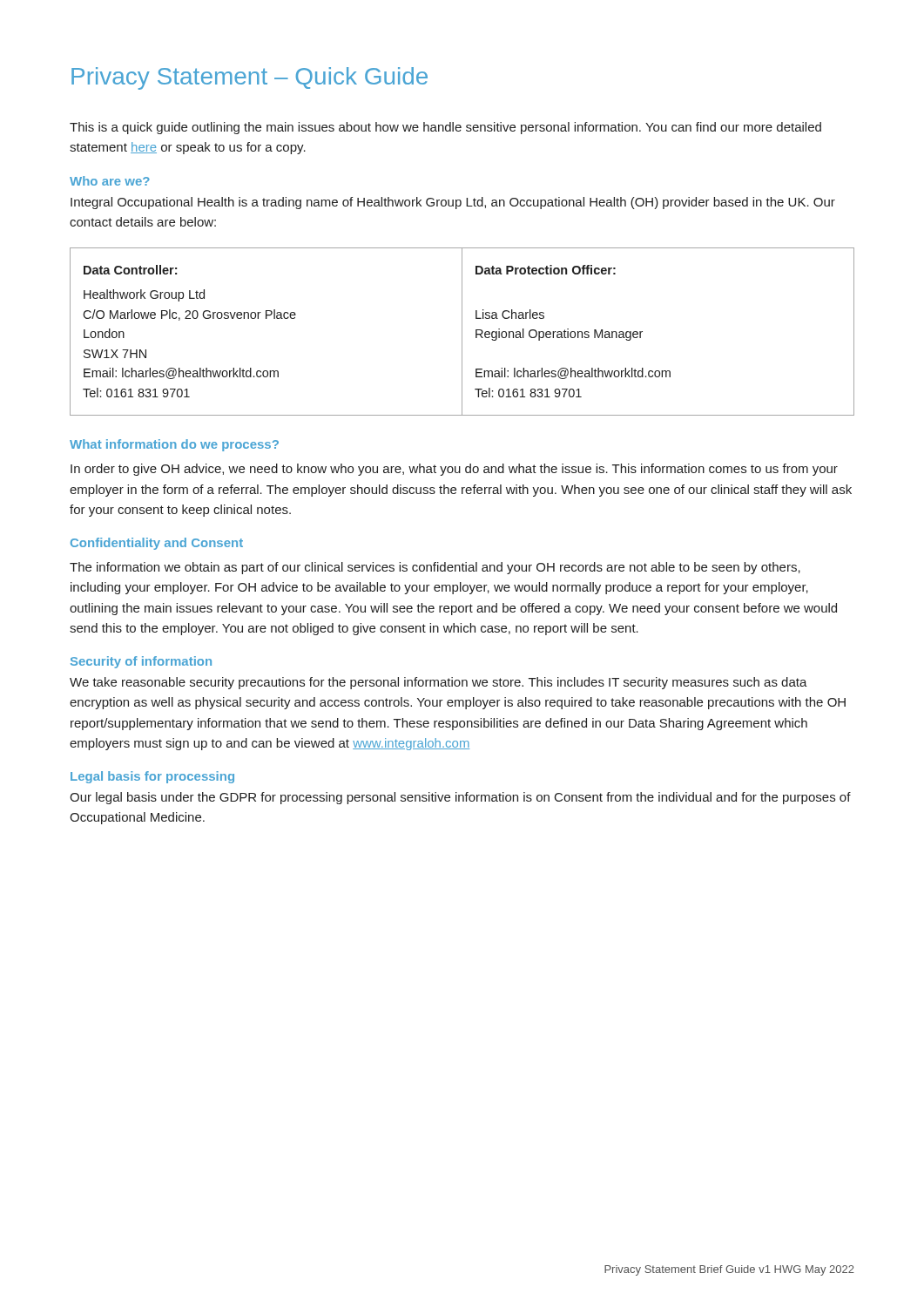Locate the passage starting "The information we"

coord(454,597)
